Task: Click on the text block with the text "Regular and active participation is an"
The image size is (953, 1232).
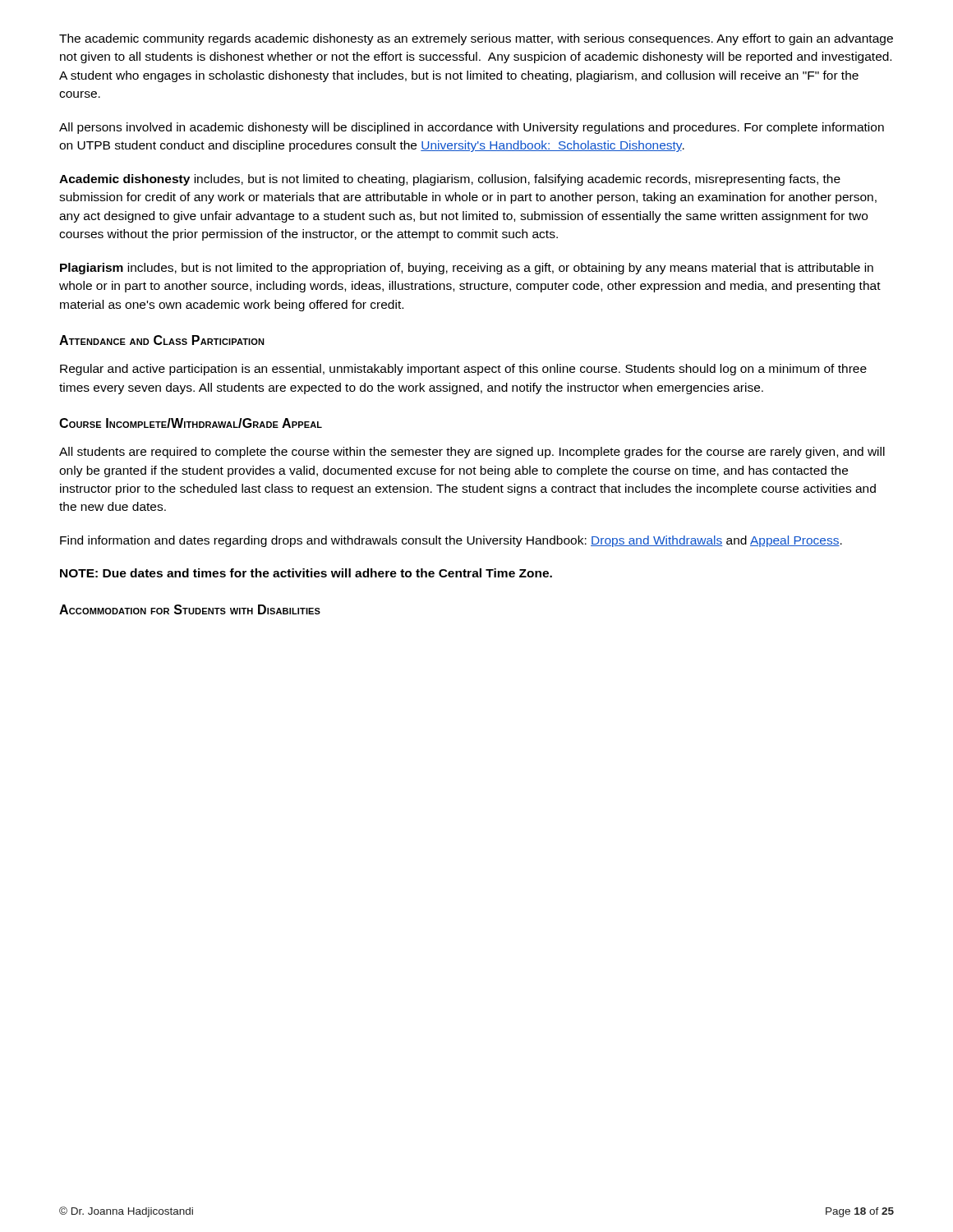Action: 463,378
